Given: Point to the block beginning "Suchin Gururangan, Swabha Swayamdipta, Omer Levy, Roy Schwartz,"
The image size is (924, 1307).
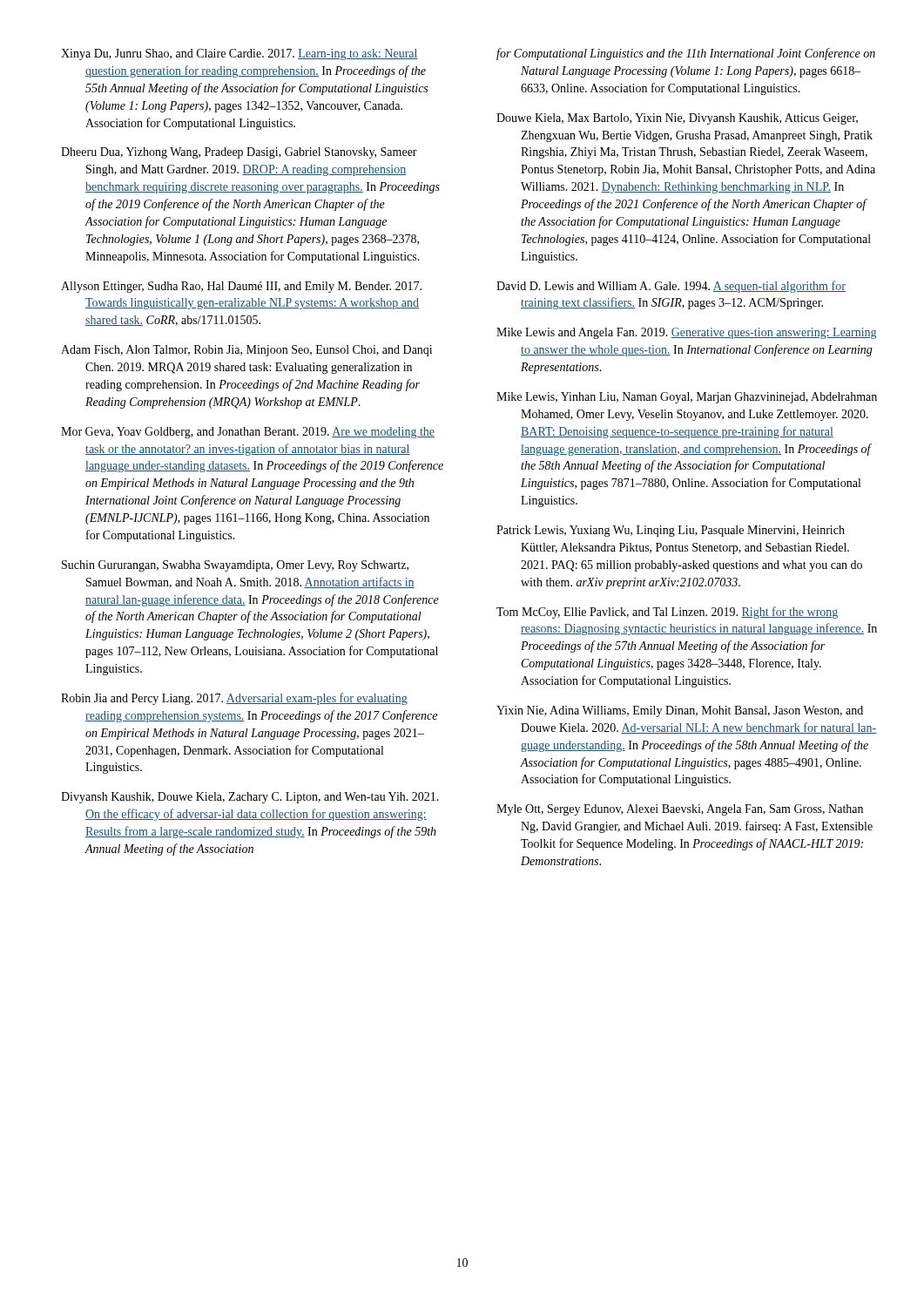Looking at the screenshot, I should tap(250, 617).
